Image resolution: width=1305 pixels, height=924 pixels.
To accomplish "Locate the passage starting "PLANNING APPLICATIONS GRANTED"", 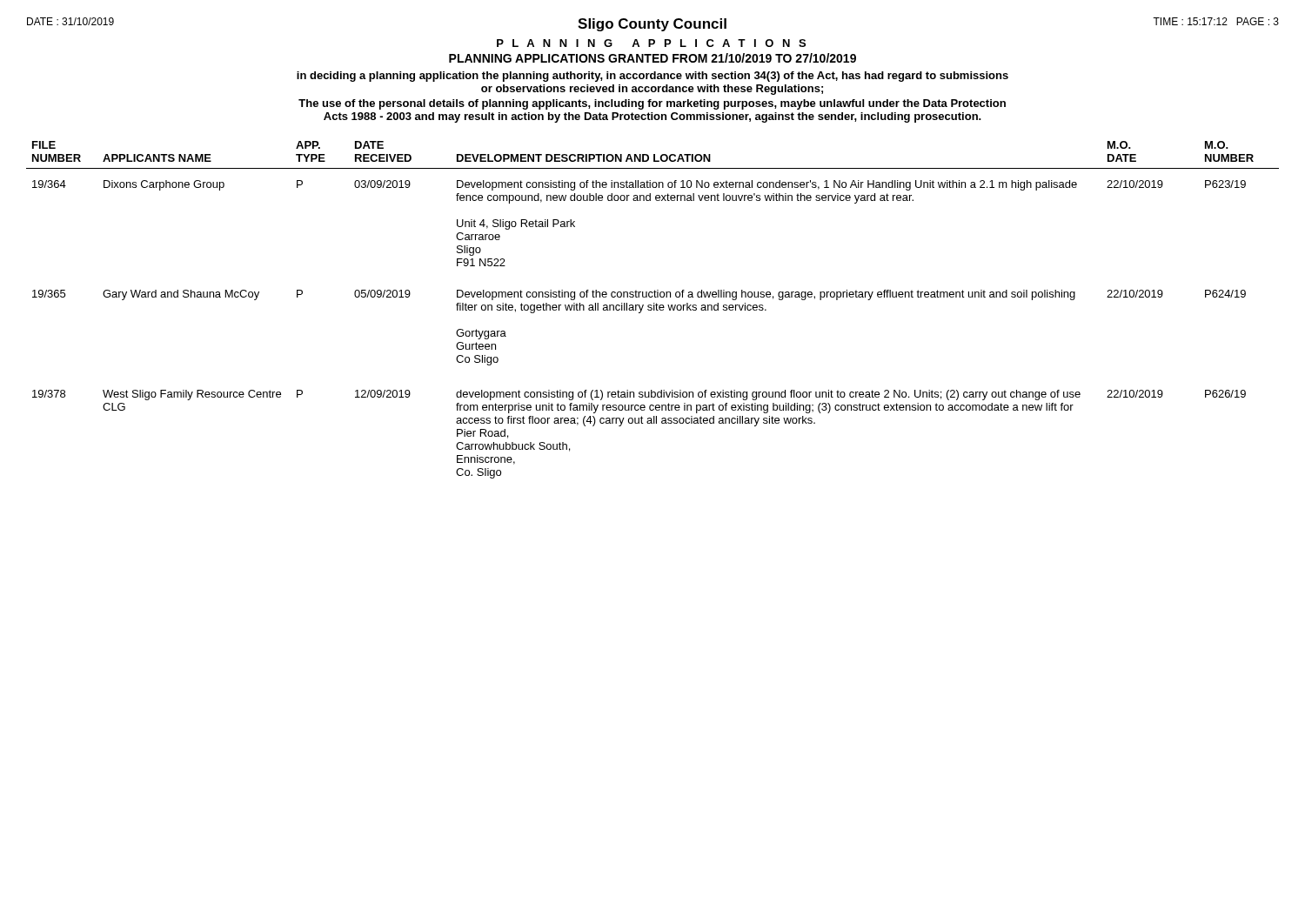I will click(652, 58).
